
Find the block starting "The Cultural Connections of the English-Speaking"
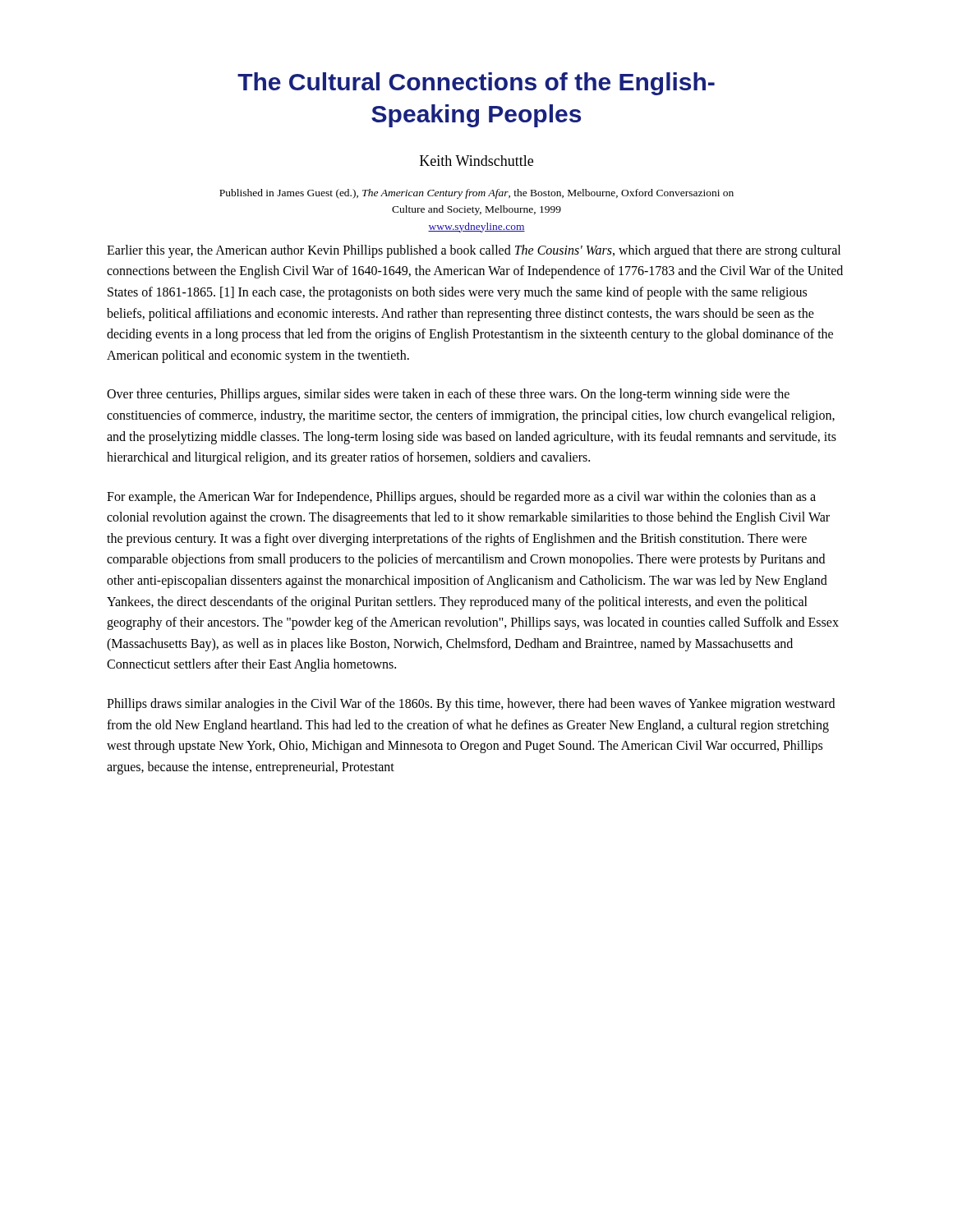pyautogui.click(x=476, y=98)
